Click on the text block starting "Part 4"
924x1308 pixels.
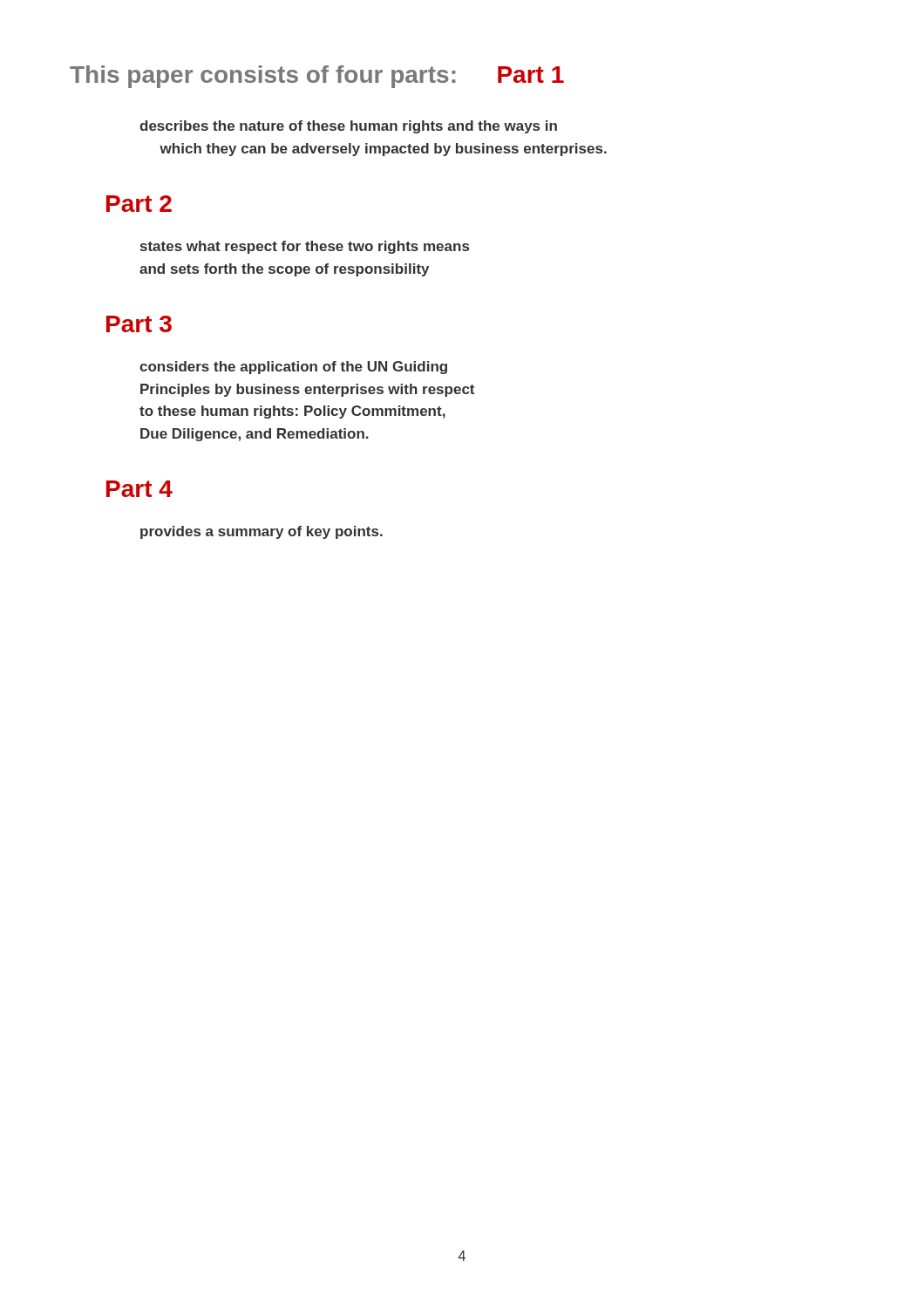click(x=139, y=489)
